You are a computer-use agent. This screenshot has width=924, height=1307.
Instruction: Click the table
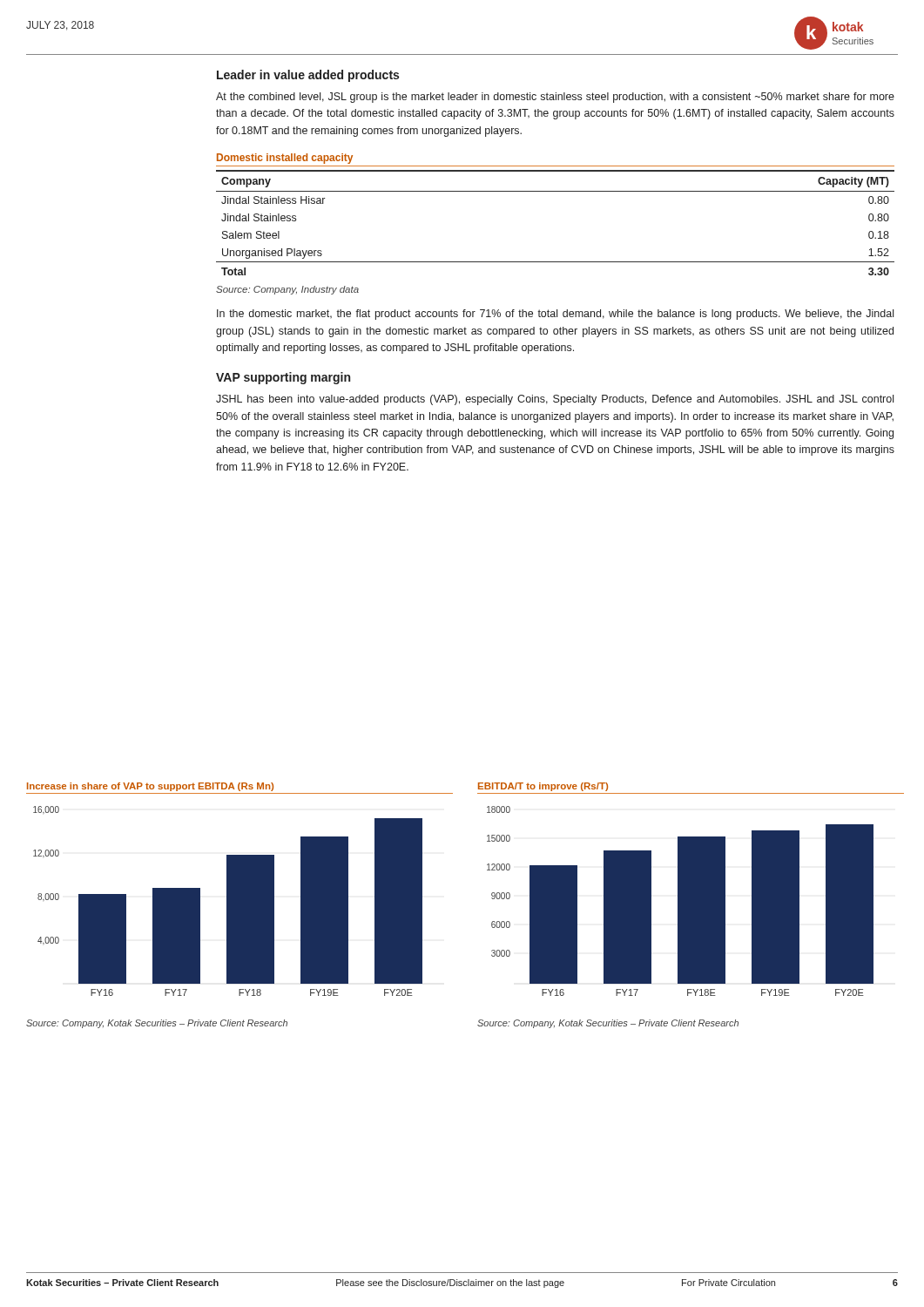pos(555,226)
